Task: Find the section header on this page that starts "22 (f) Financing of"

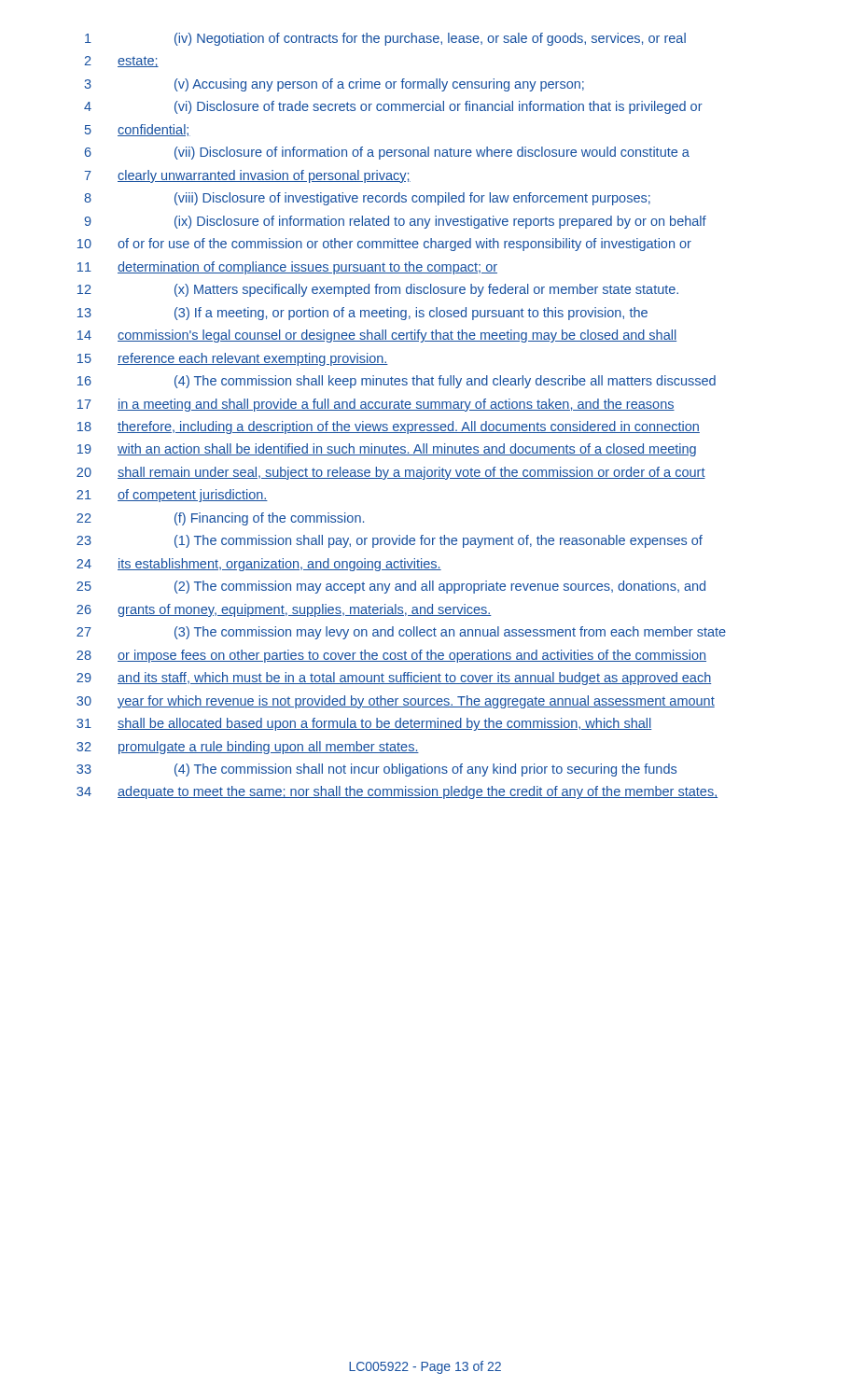Action: pyautogui.click(x=220, y=519)
